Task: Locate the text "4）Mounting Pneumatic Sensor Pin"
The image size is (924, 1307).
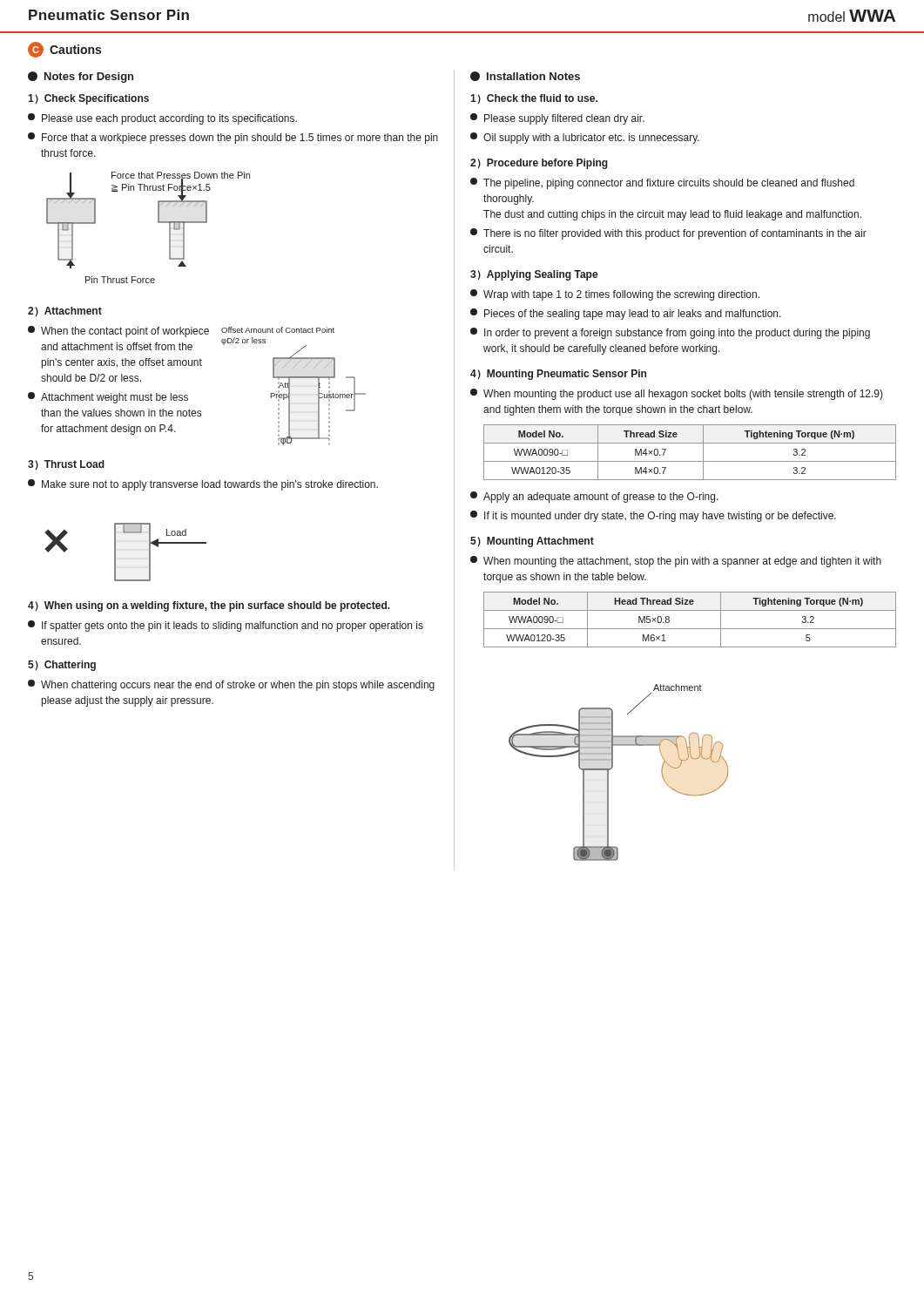Action: point(559,374)
